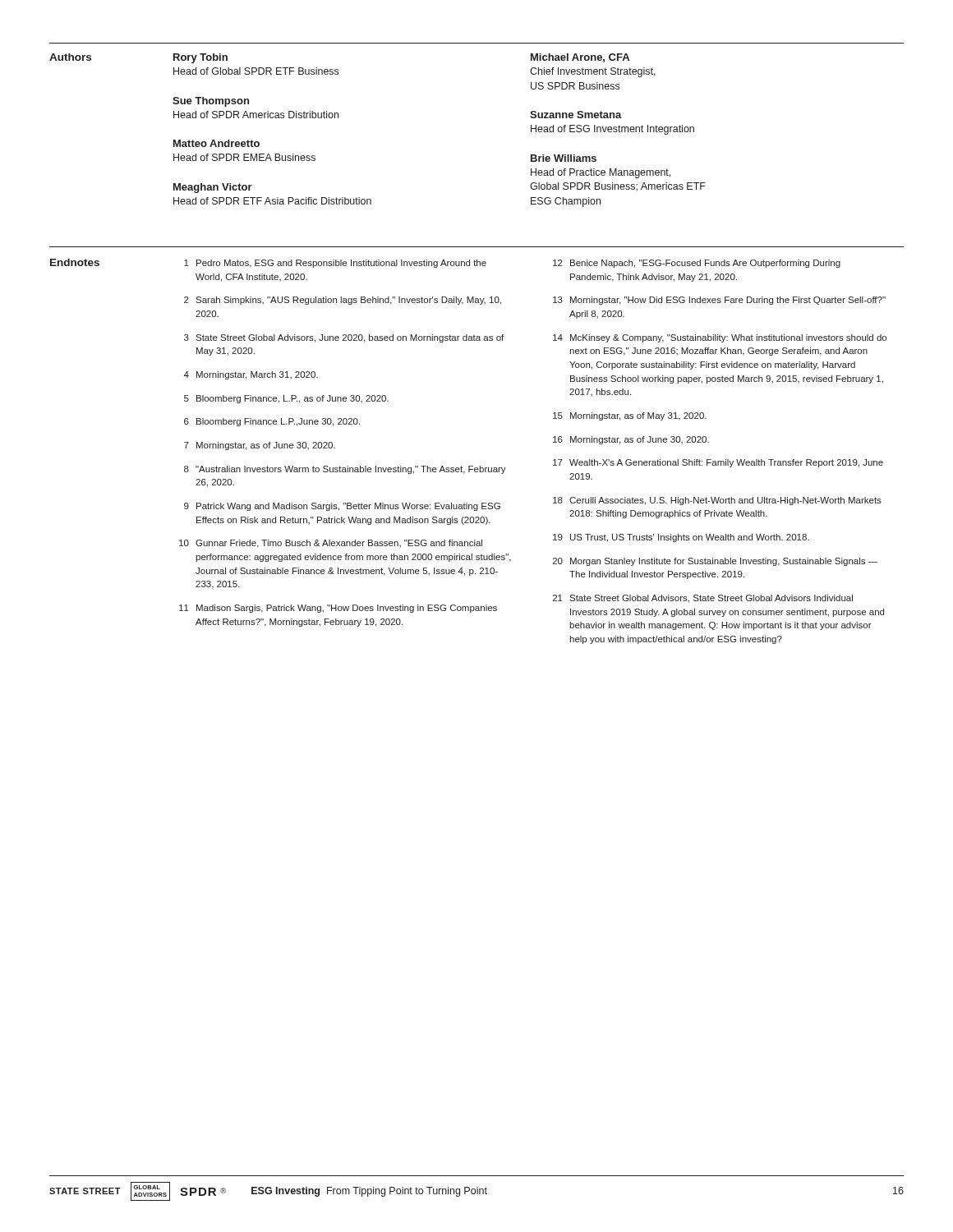Where is the passage that starts "5 Bloomberg Finance, L.P., as of"?
Screen dimensions: 1232x953
343,398
